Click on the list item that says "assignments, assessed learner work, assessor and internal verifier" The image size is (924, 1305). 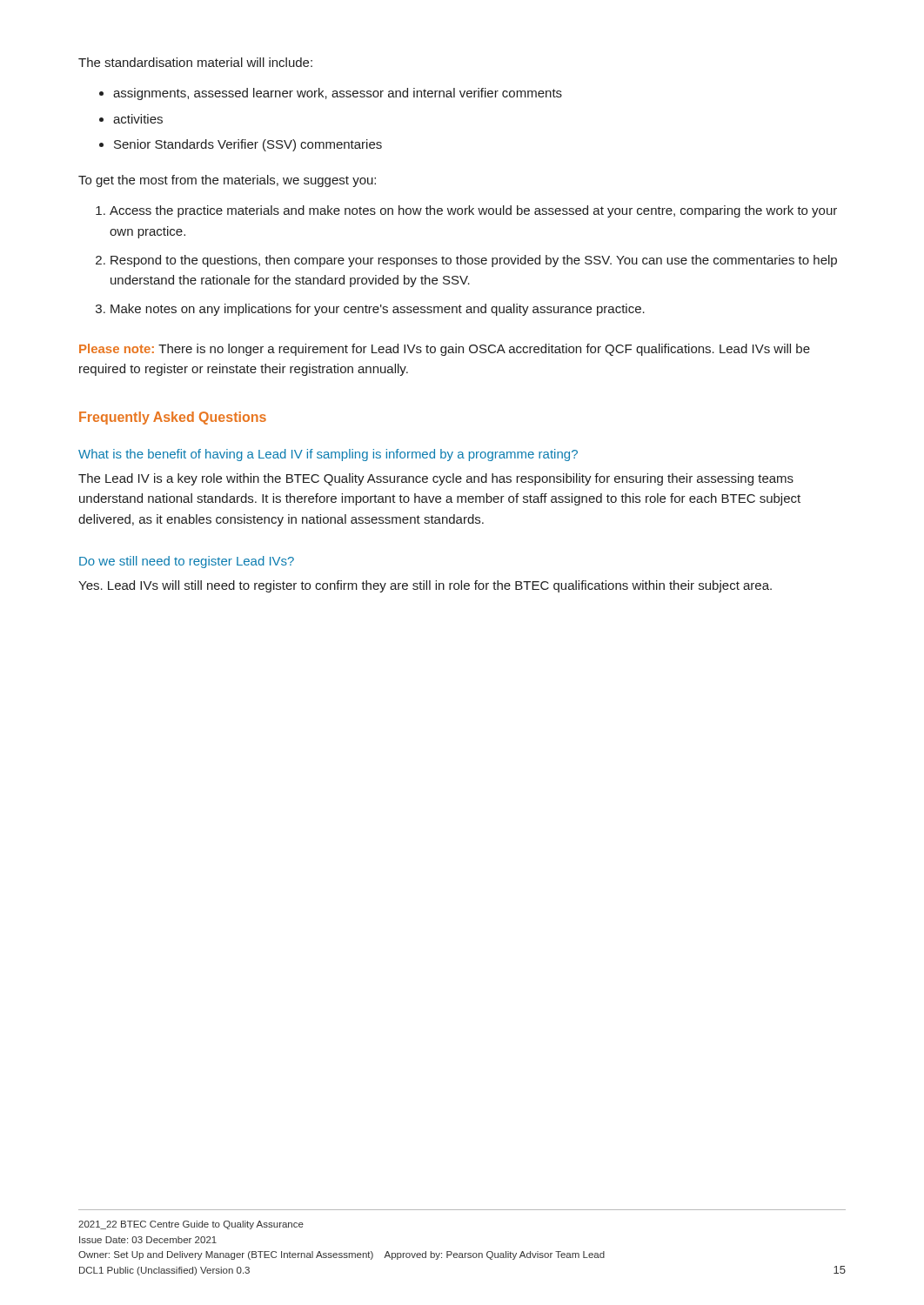(479, 93)
